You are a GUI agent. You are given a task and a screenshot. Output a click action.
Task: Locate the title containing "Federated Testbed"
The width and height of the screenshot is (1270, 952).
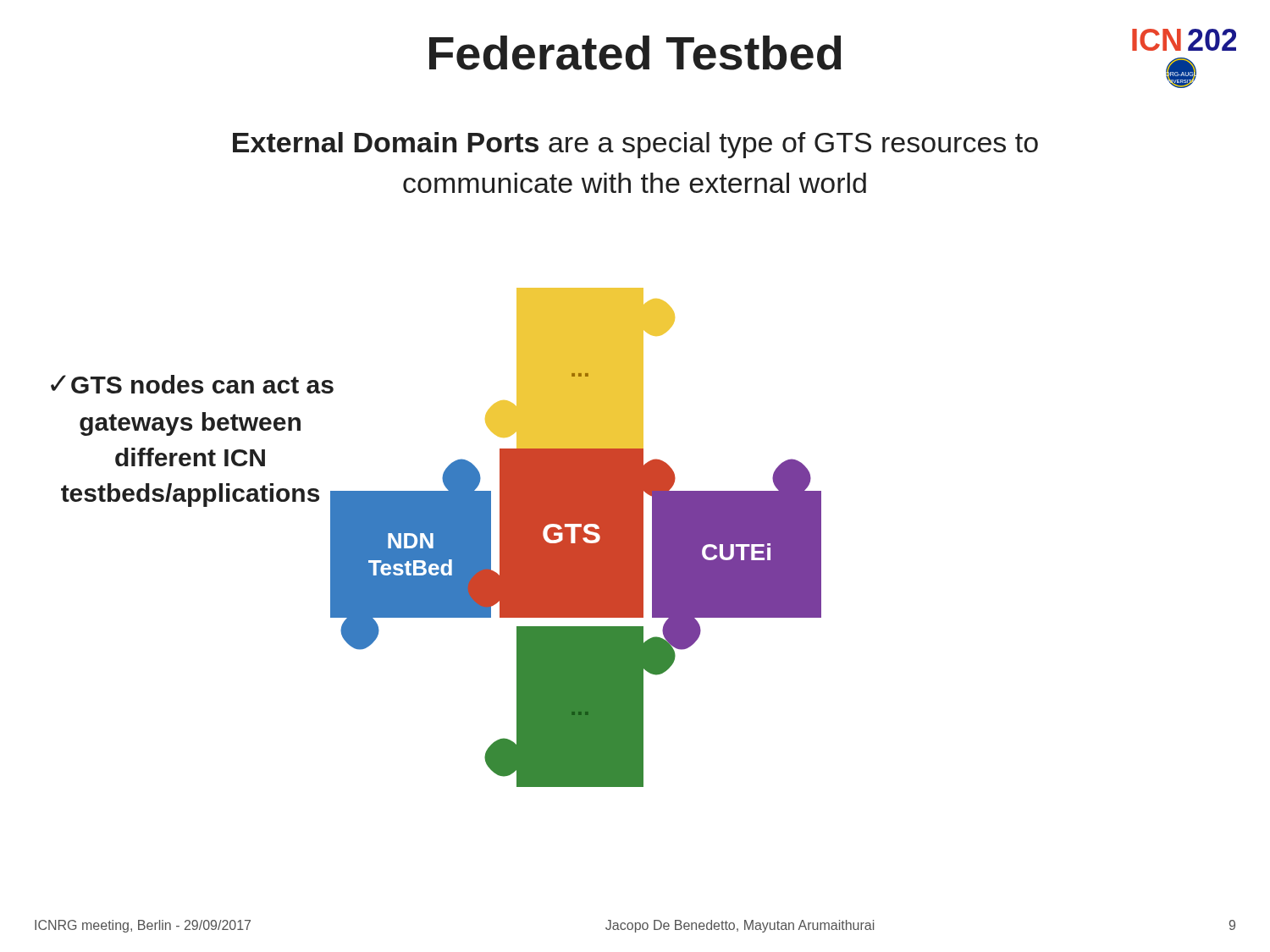click(635, 53)
